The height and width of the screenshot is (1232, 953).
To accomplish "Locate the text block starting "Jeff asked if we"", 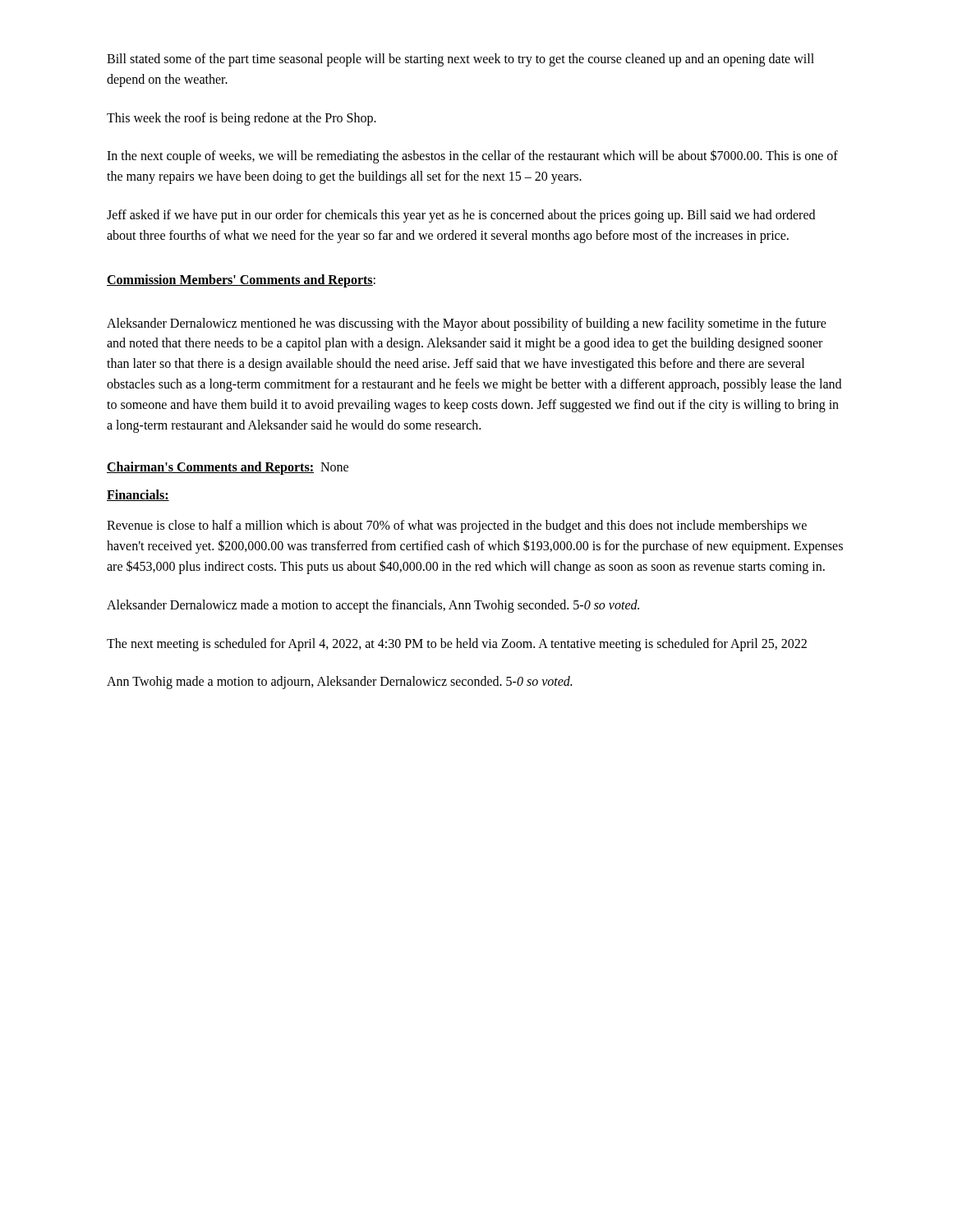I will click(461, 225).
